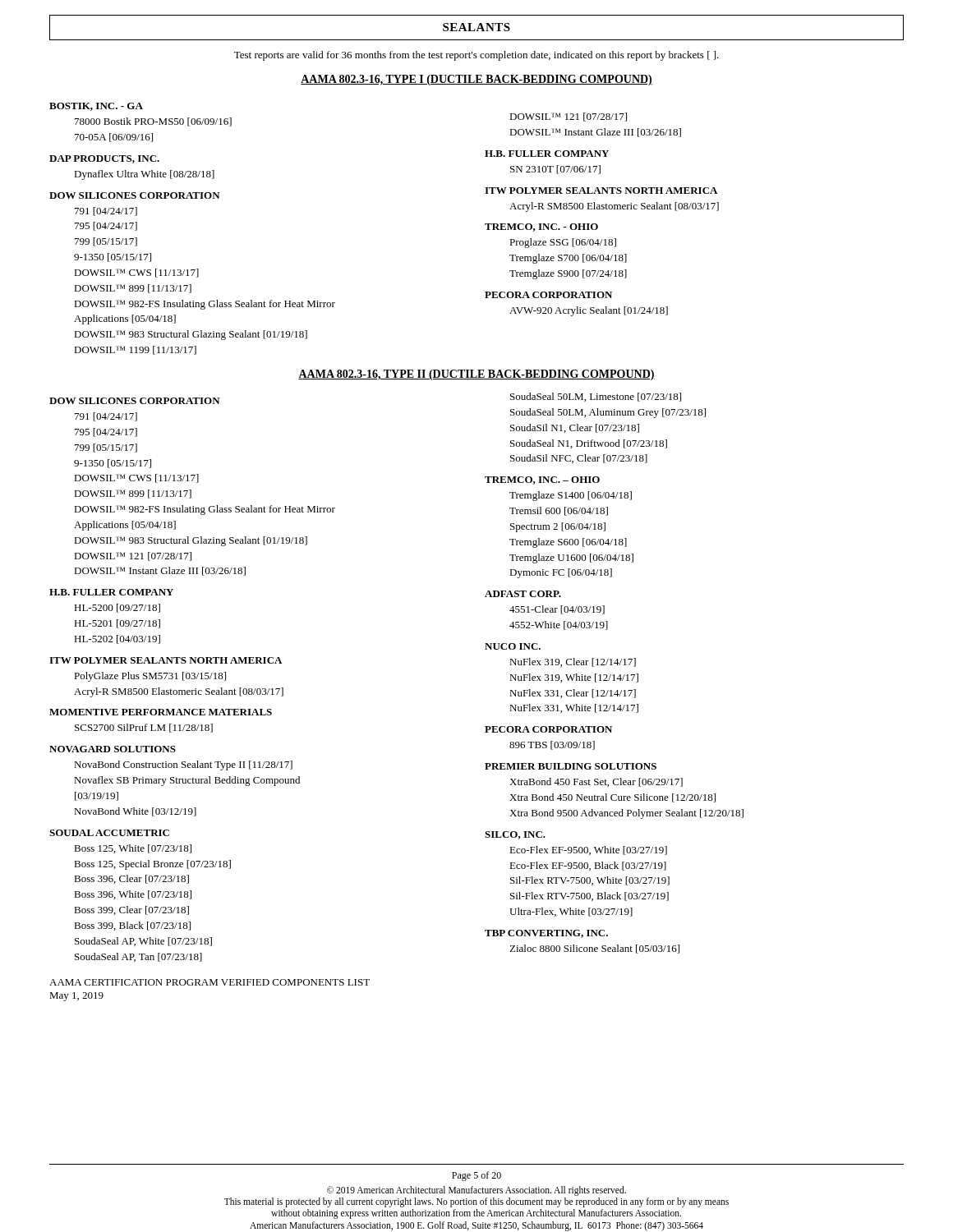Find the text block that reads "H.B. FULLER COMPANY HL-5200 [09/27/18] HL-5201 [09/27/18]"
The height and width of the screenshot is (1232, 953).
click(111, 592)
